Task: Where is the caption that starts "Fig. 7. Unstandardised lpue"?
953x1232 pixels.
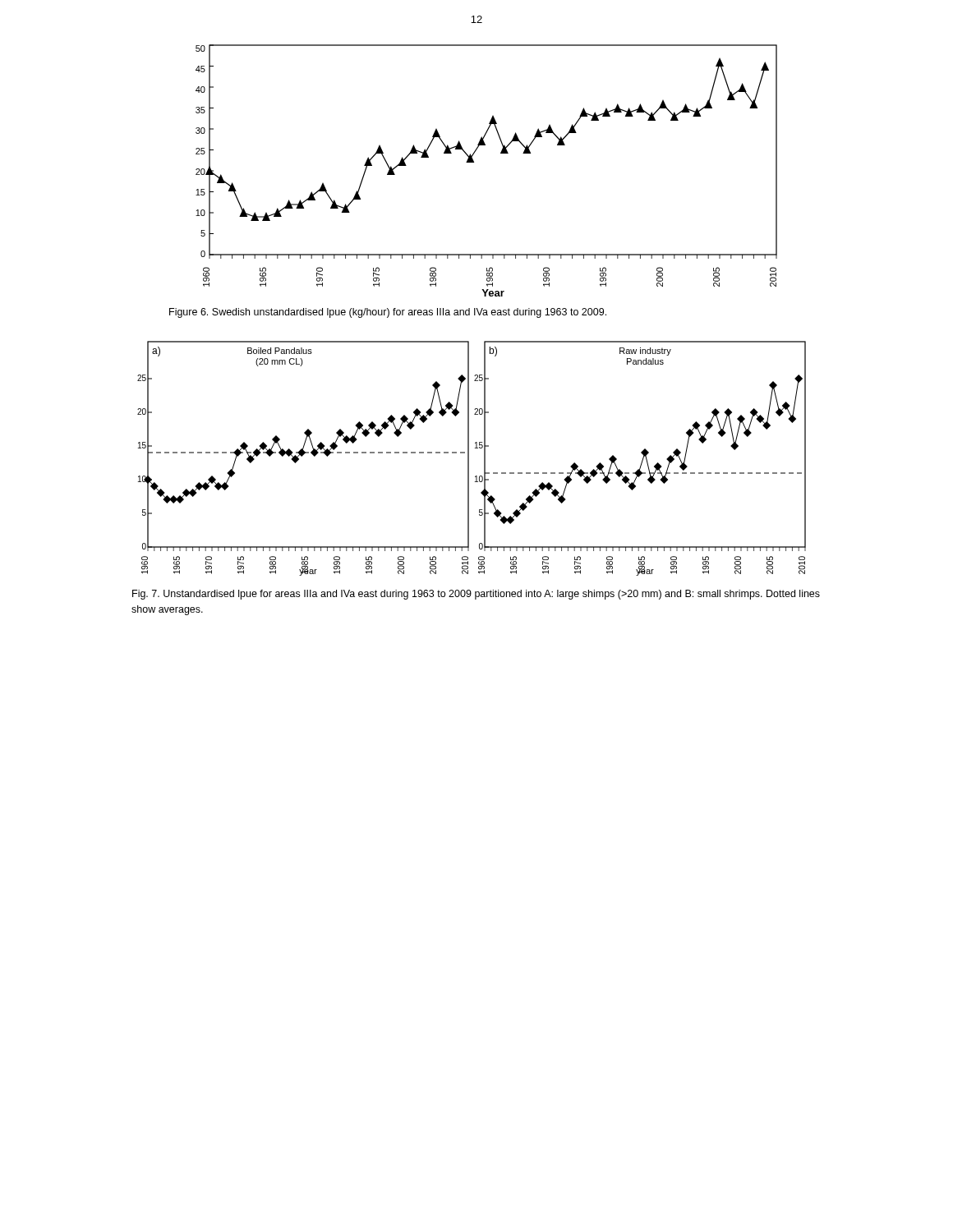Action: [x=476, y=602]
